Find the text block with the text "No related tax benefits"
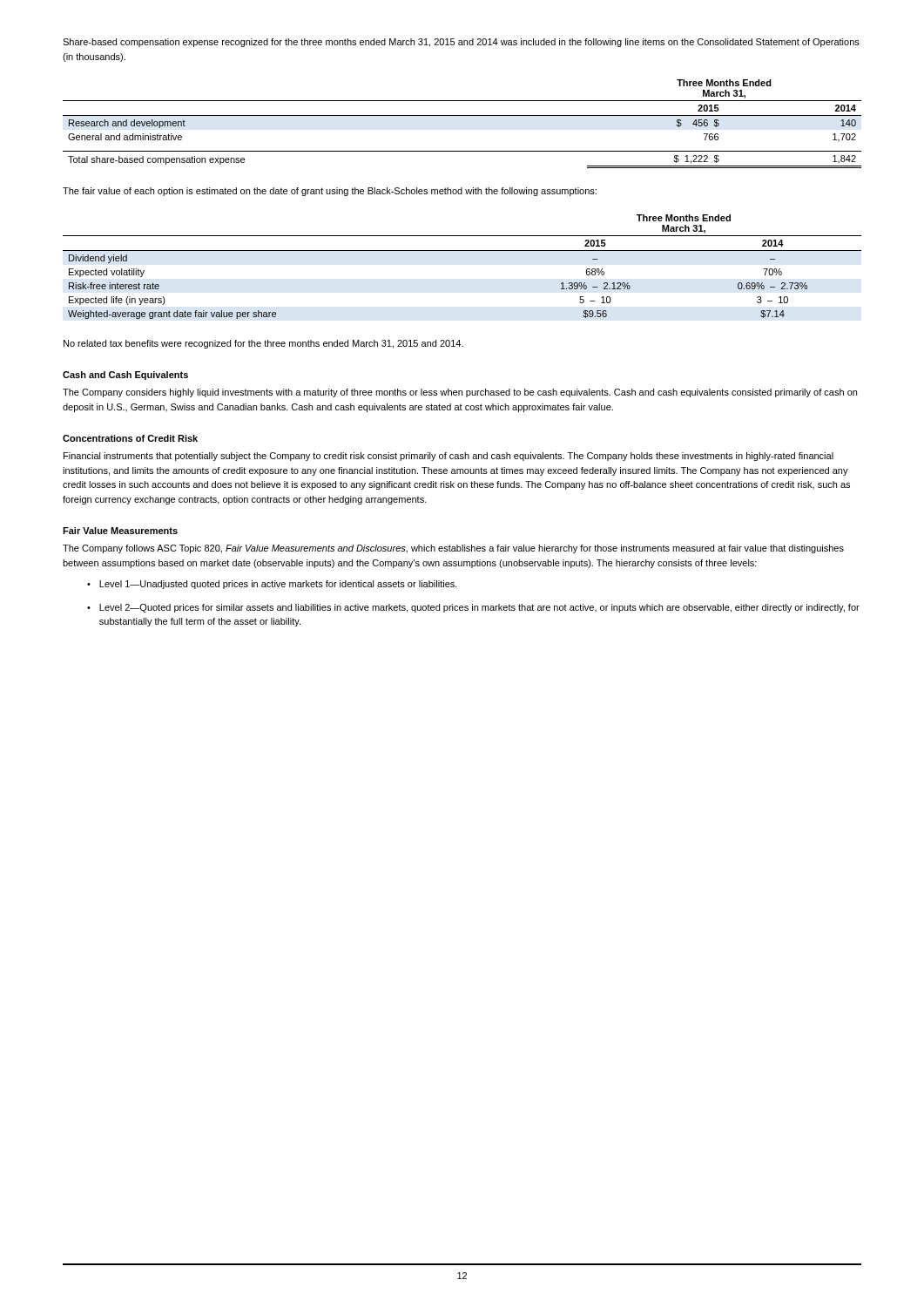924x1307 pixels. click(x=263, y=343)
